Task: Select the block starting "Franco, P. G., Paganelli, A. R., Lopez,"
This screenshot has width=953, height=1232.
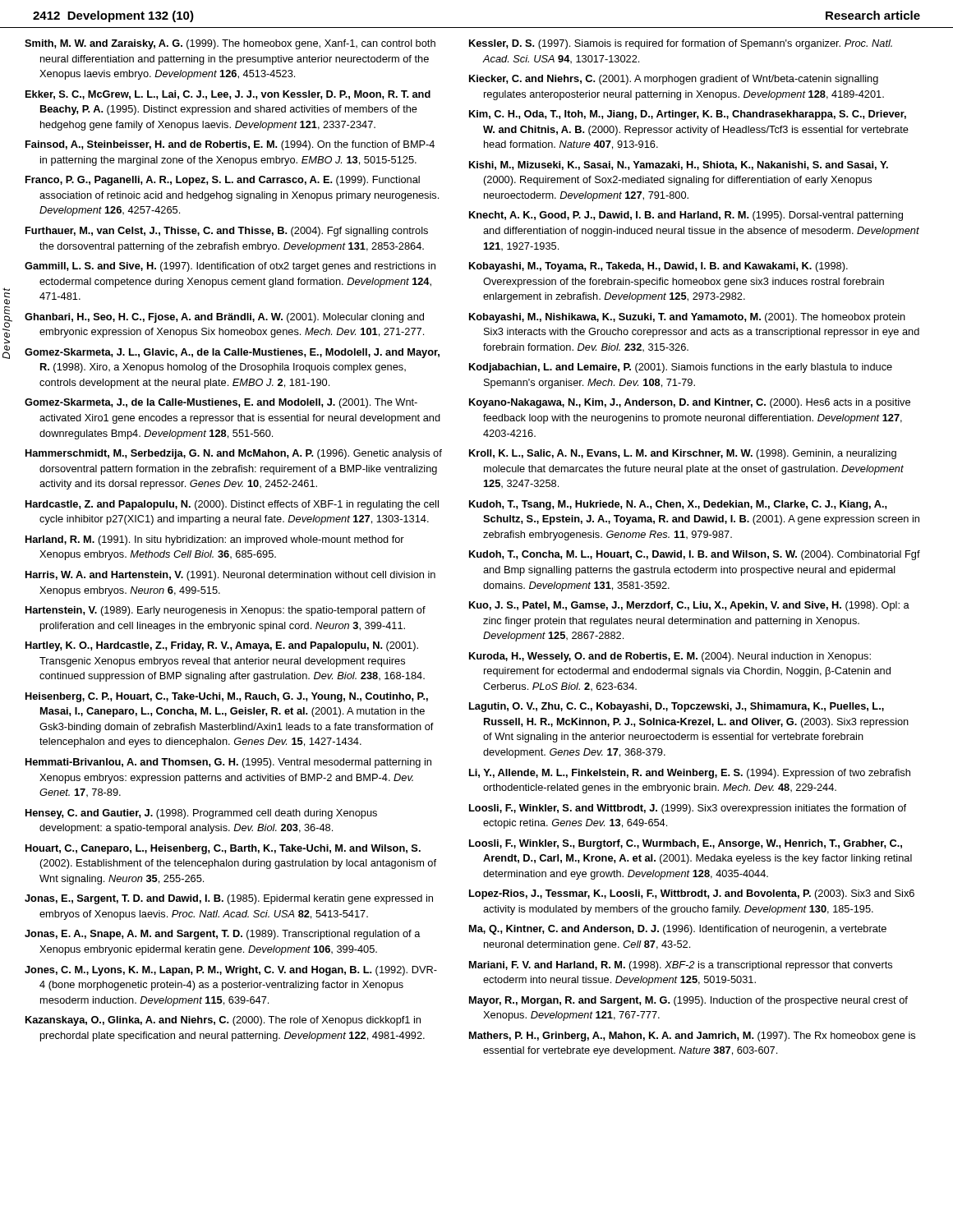Action: pyautogui.click(x=232, y=195)
